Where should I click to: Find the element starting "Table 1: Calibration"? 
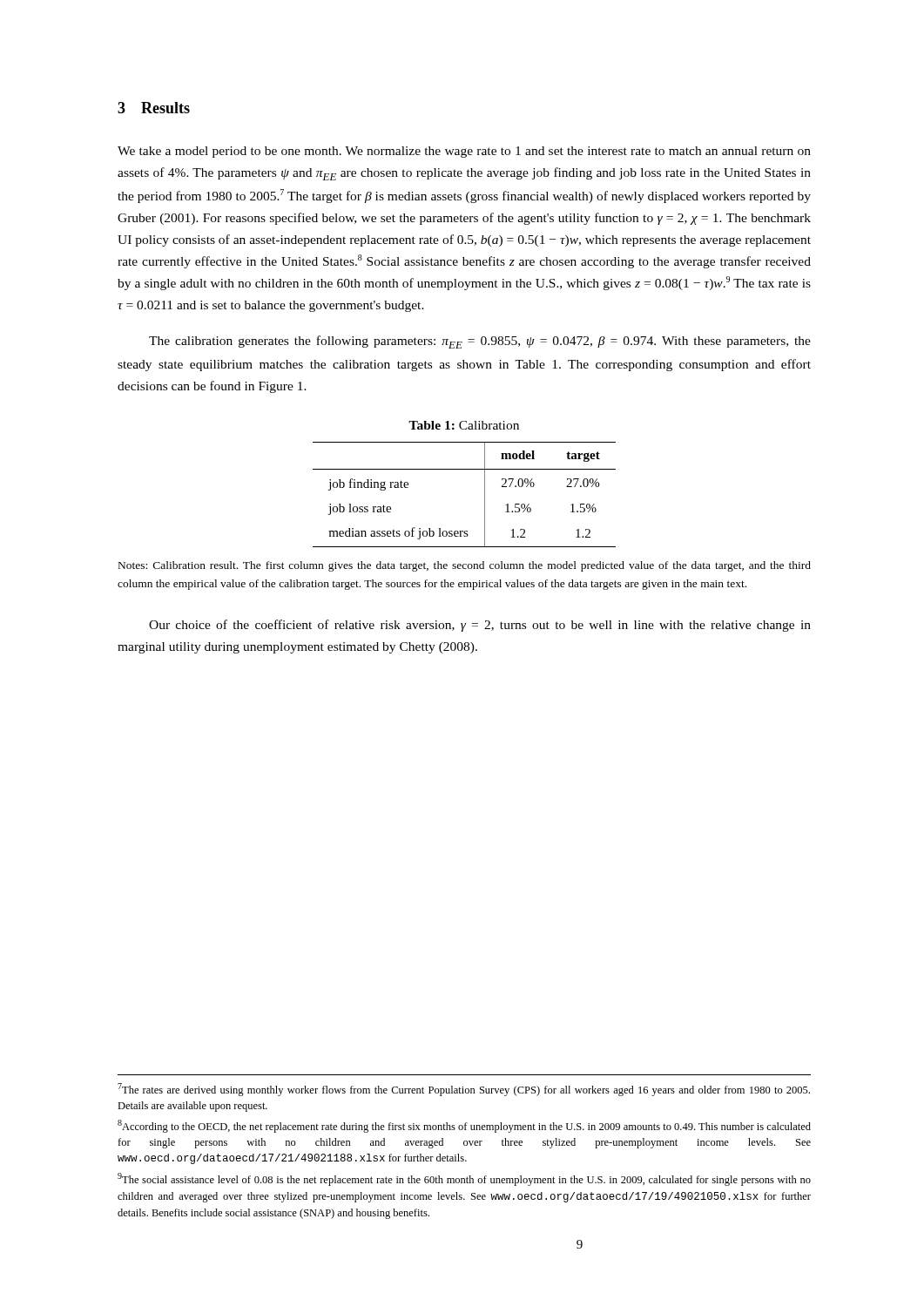(464, 425)
